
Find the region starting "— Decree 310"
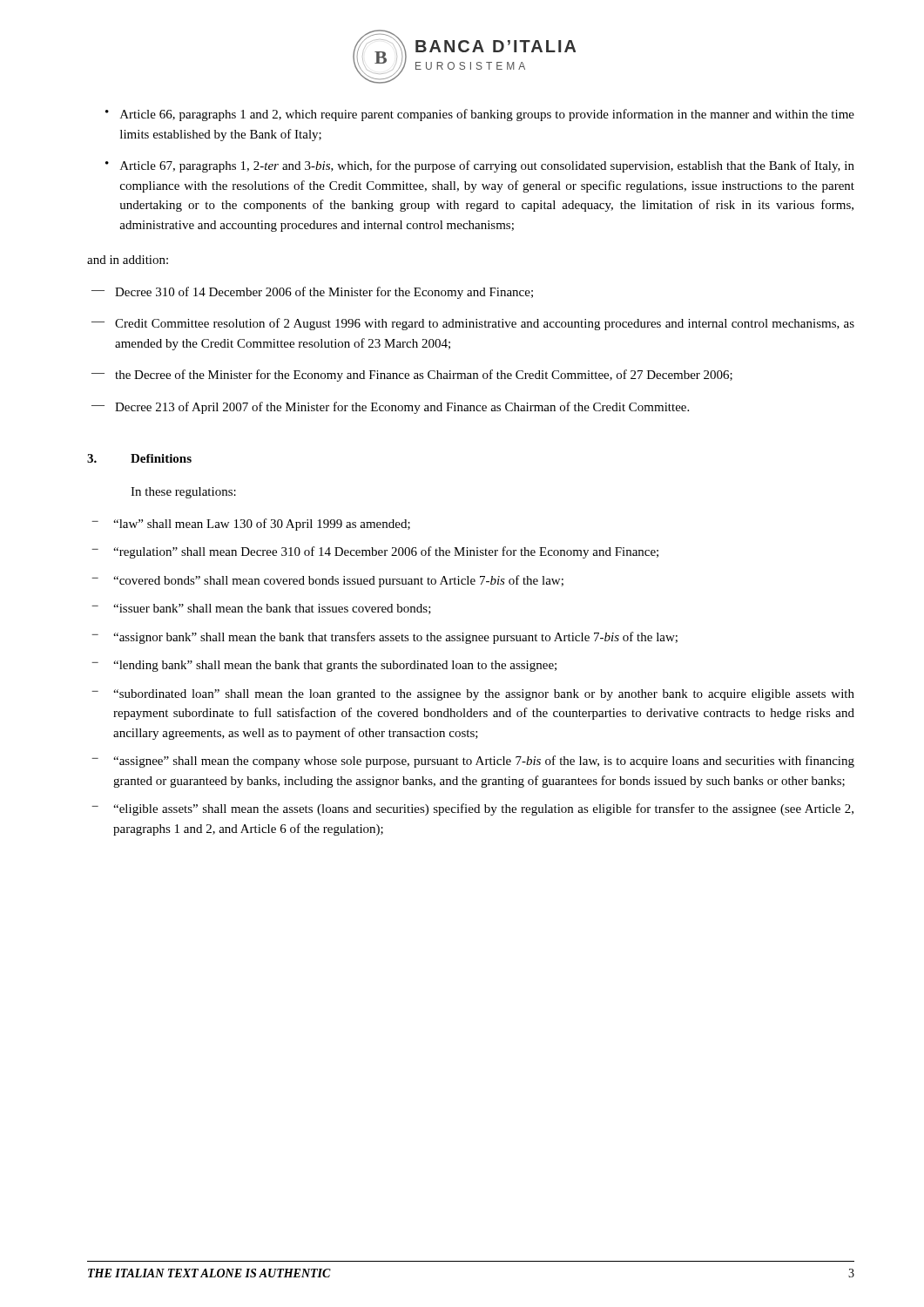[471, 292]
